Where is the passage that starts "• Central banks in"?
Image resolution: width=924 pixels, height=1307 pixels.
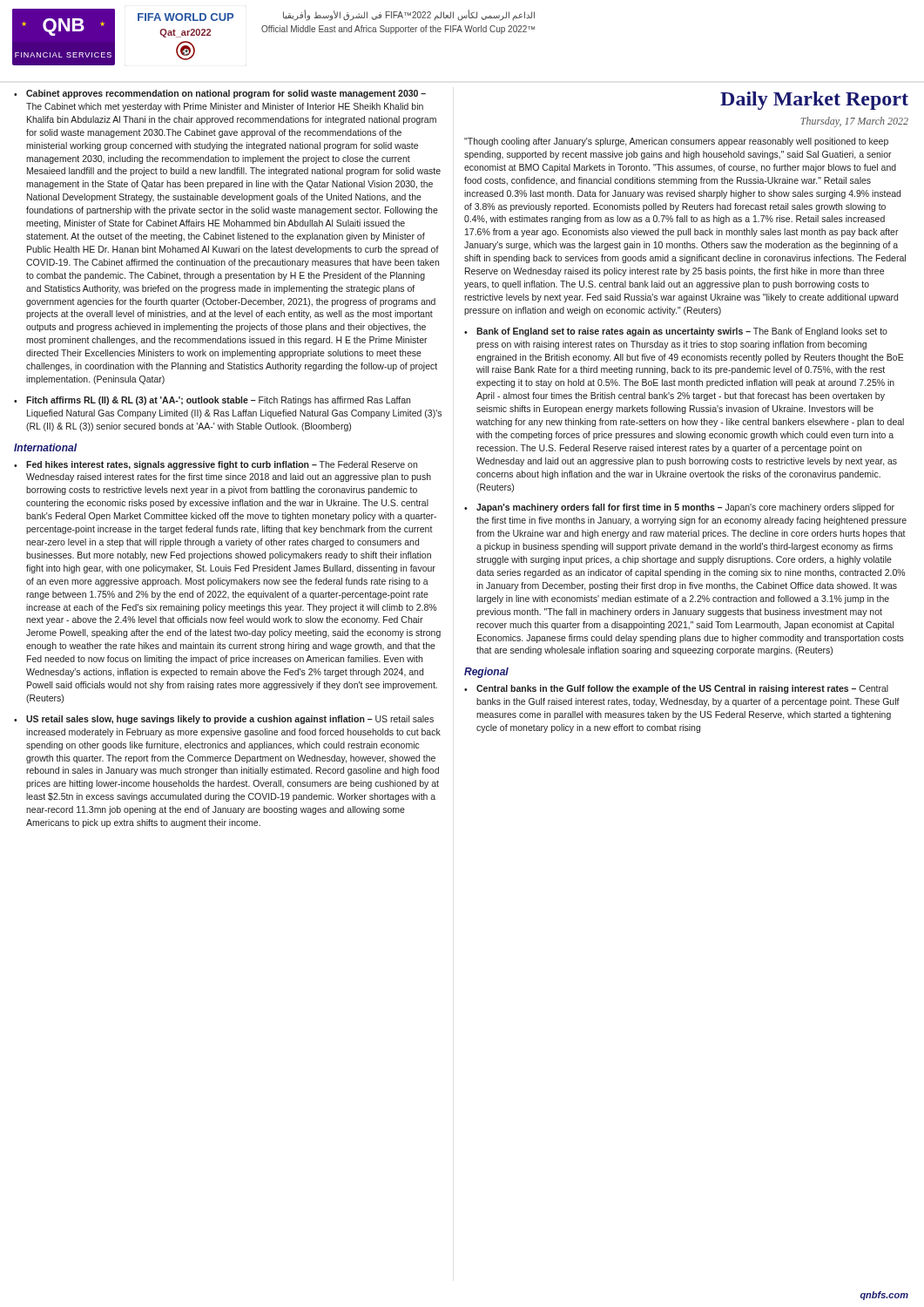click(686, 709)
